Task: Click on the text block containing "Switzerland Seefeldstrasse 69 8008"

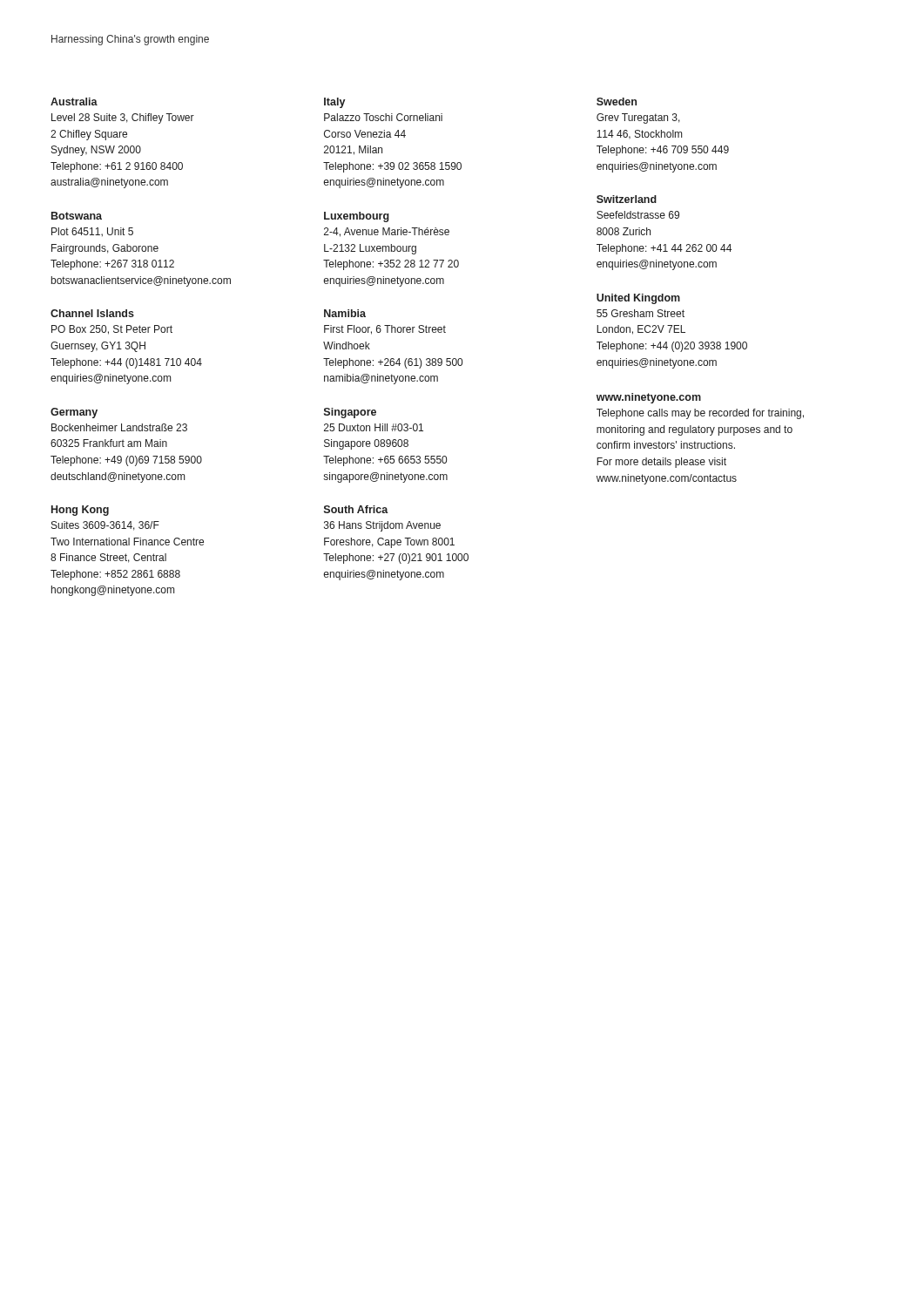Action: pyautogui.click(x=720, y=233)
